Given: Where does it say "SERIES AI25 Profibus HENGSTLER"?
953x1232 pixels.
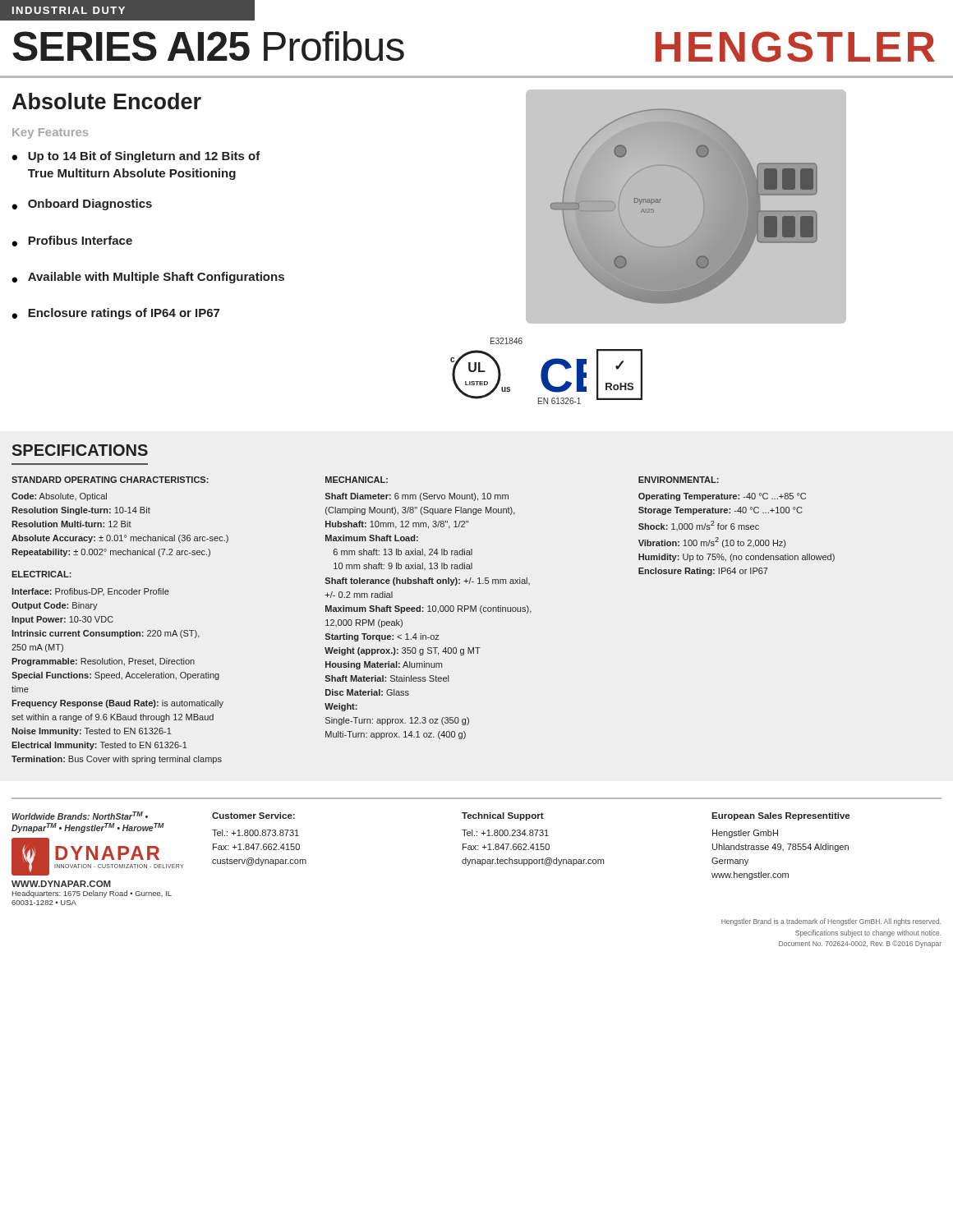Looking at the screenshot, I should pos(201,46).
